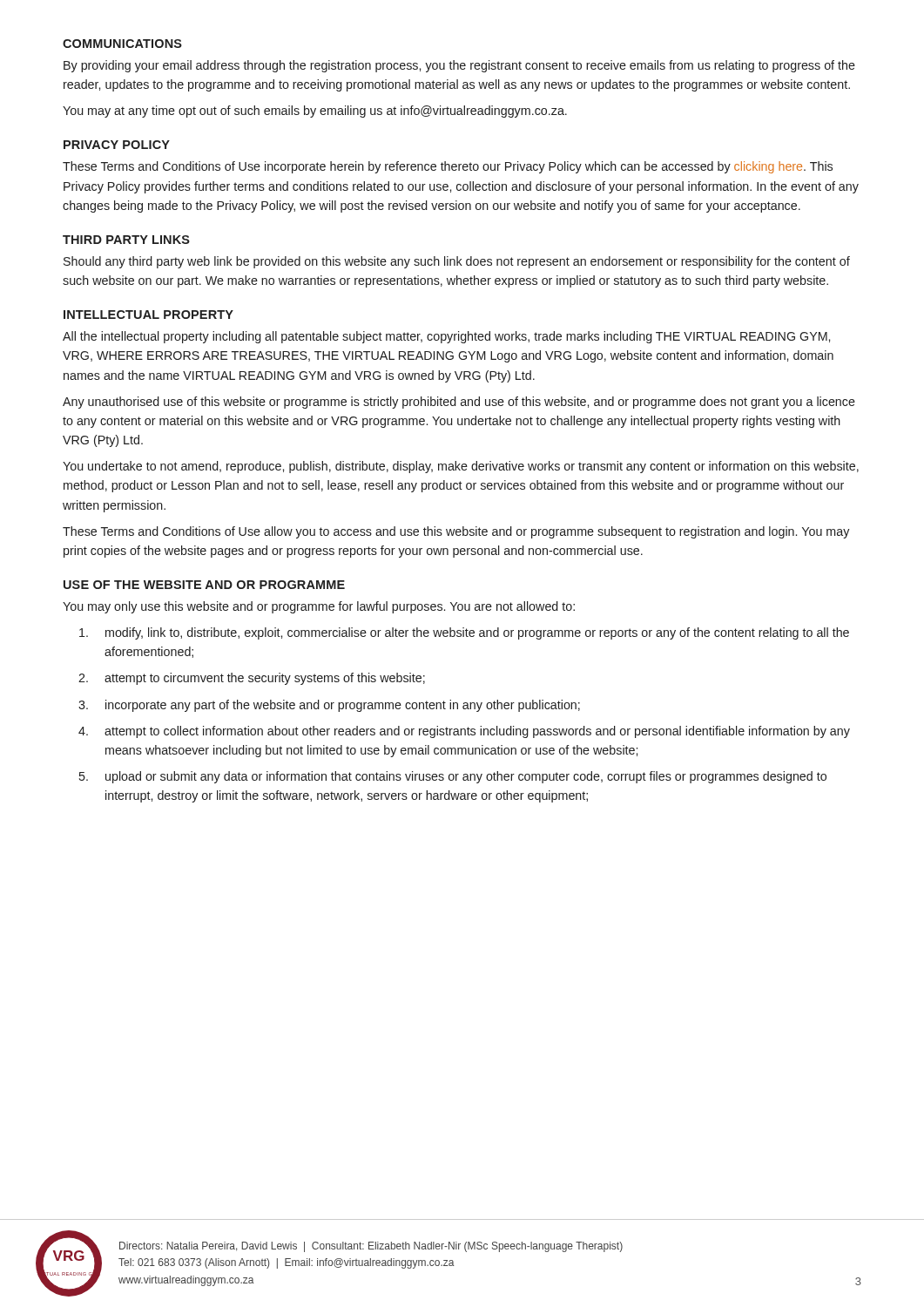Viewport: 924px width, 1307px height.
Task: Click the section header that begins "USE OF THE WEBSITE AND OR"
Action: point(204,585)
